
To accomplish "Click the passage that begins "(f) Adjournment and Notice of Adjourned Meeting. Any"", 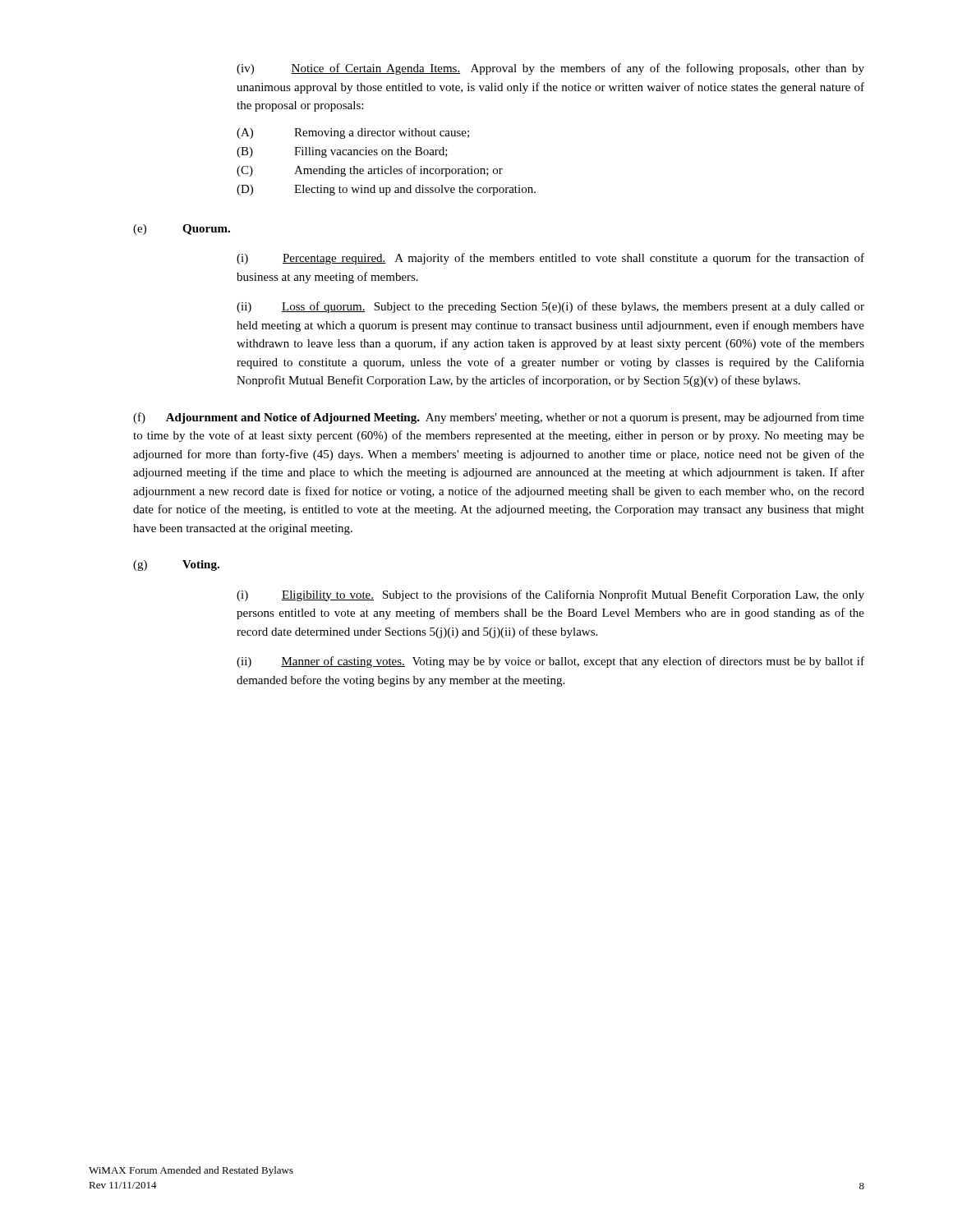I will [499, 471].
